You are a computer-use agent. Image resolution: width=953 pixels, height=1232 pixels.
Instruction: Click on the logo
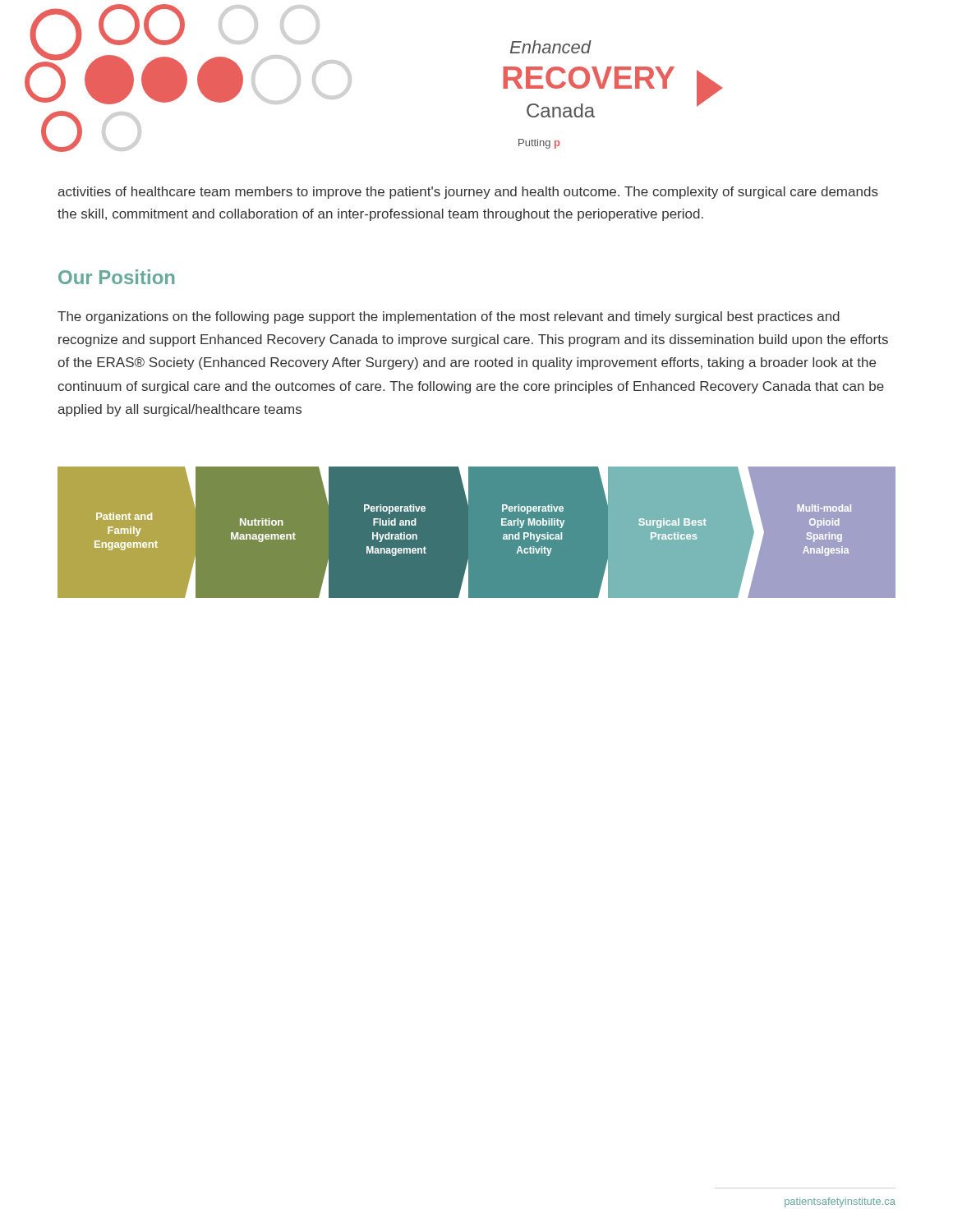[x=476, y=82]
